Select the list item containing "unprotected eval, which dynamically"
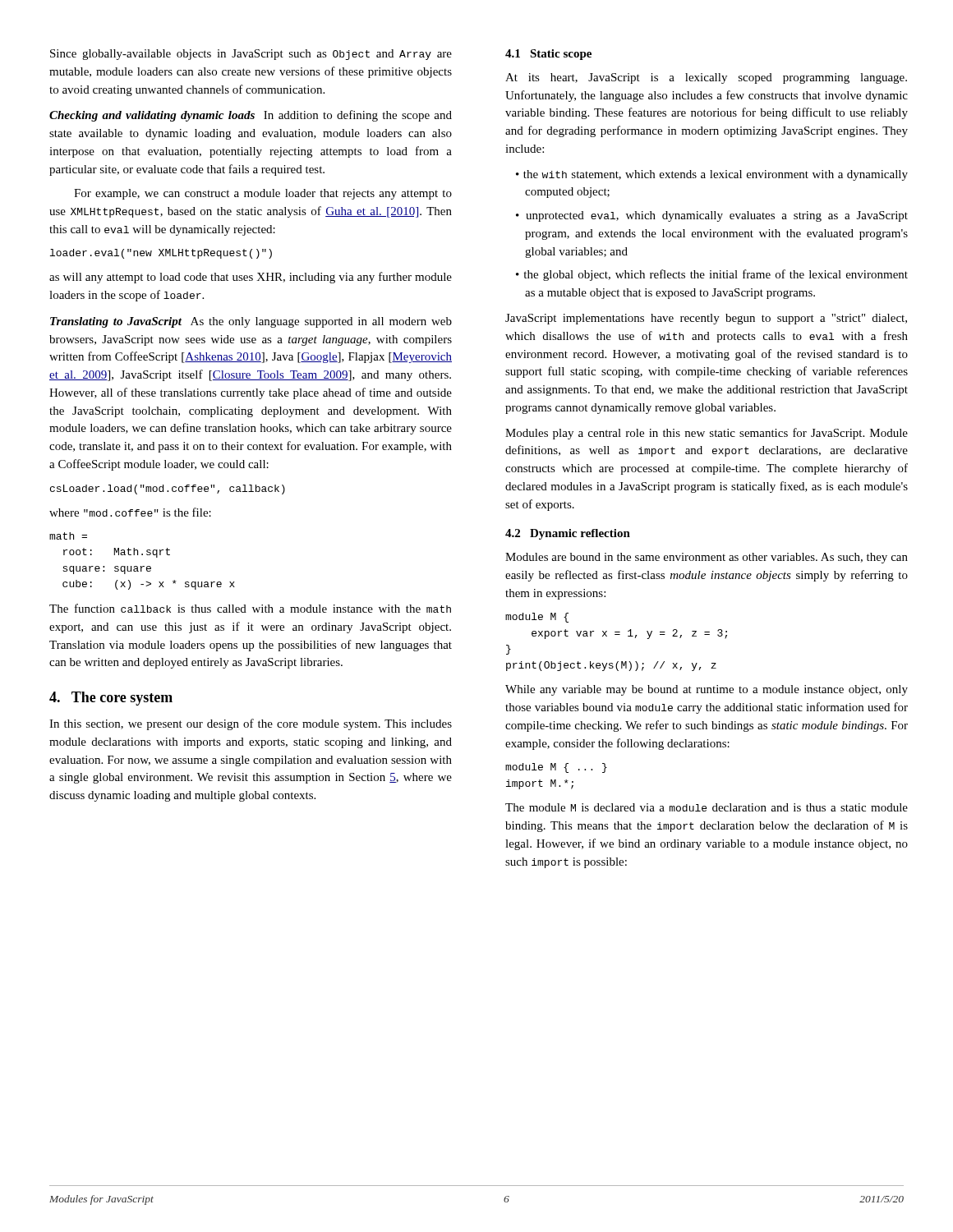953x1232 pixels. click(715, 234)
